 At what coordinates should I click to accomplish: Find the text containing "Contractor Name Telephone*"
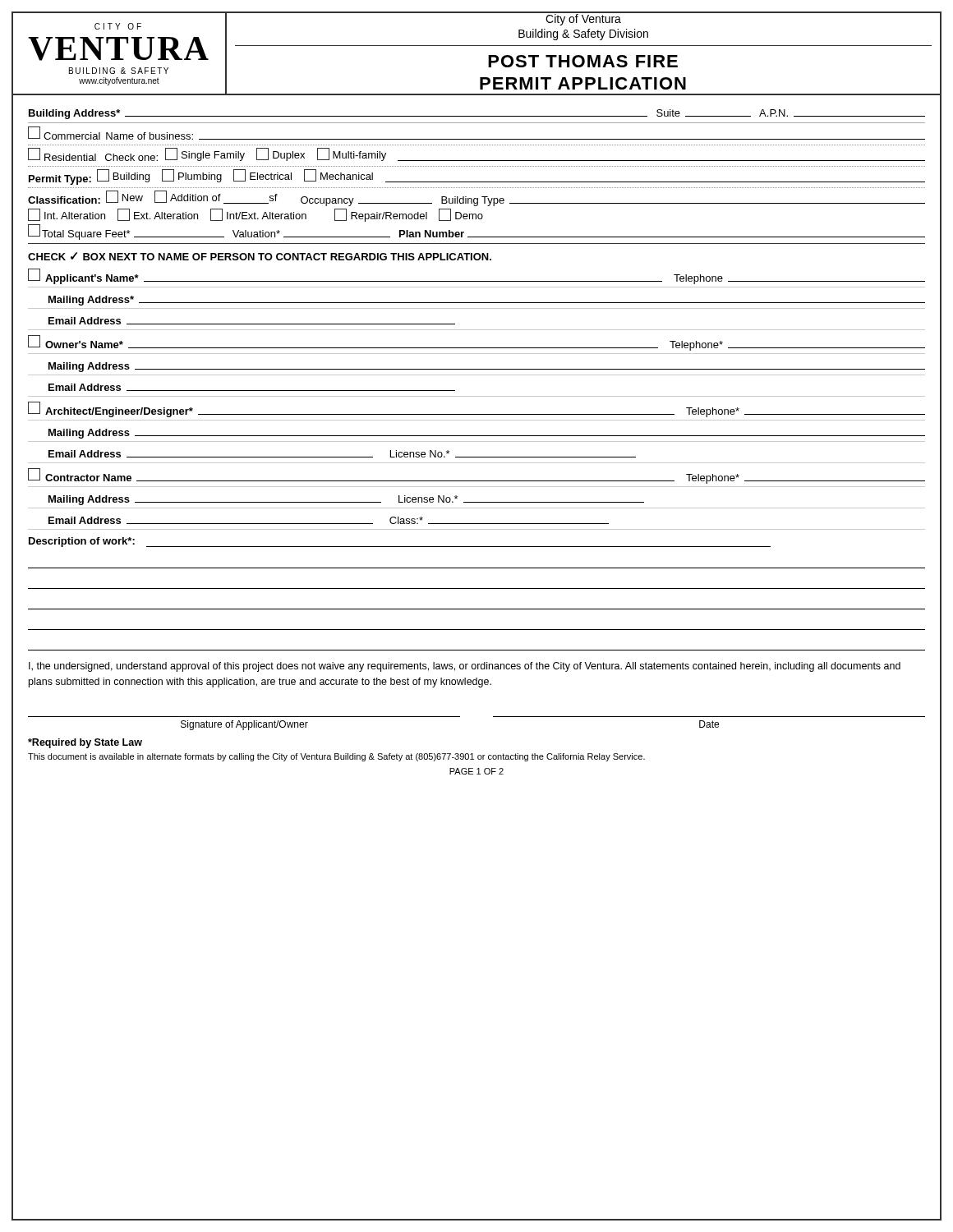[476, 476]
